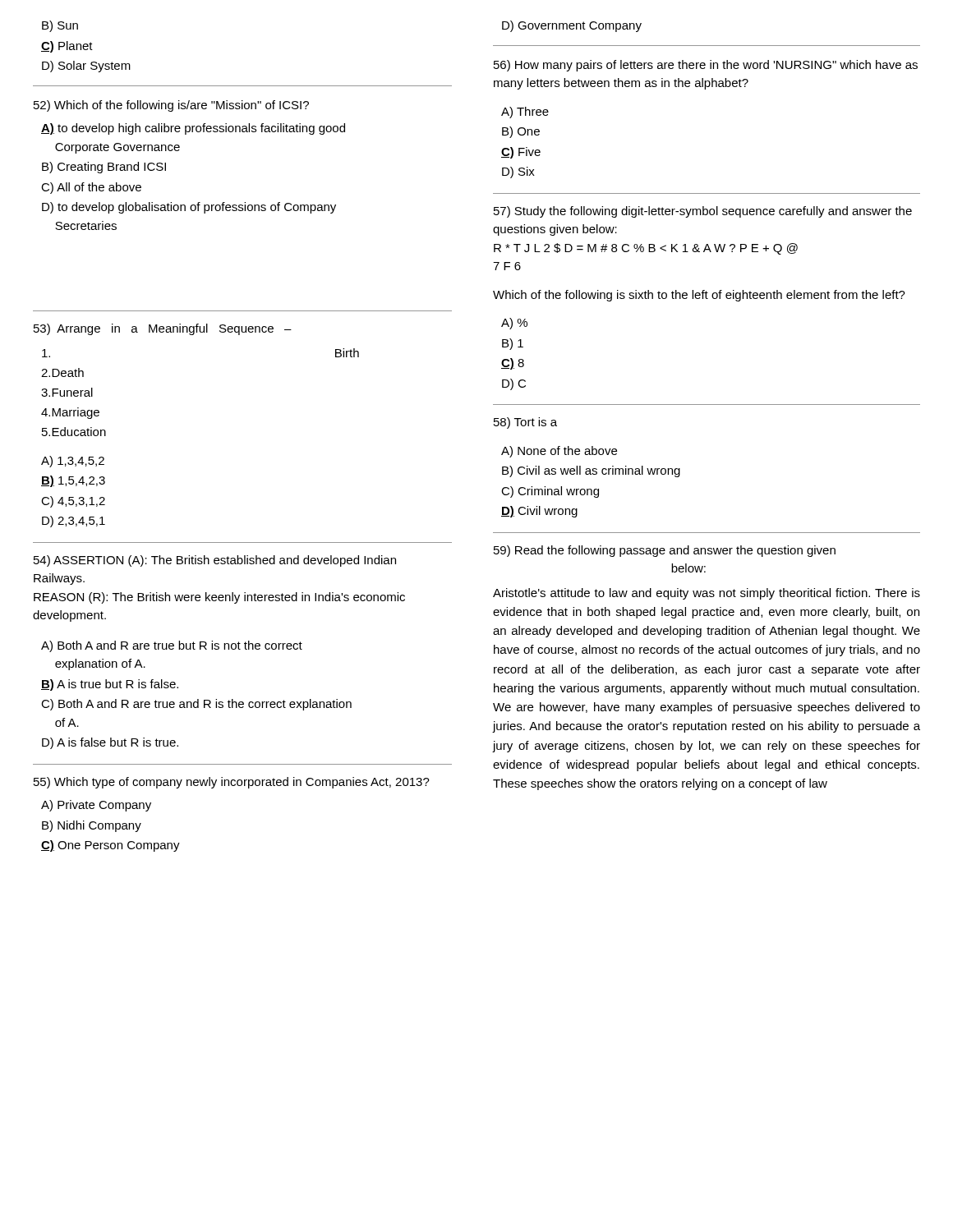This screenshot has width=953, height=1232.
Task: Locate the text block starting "A) %"
Action: 515,322
